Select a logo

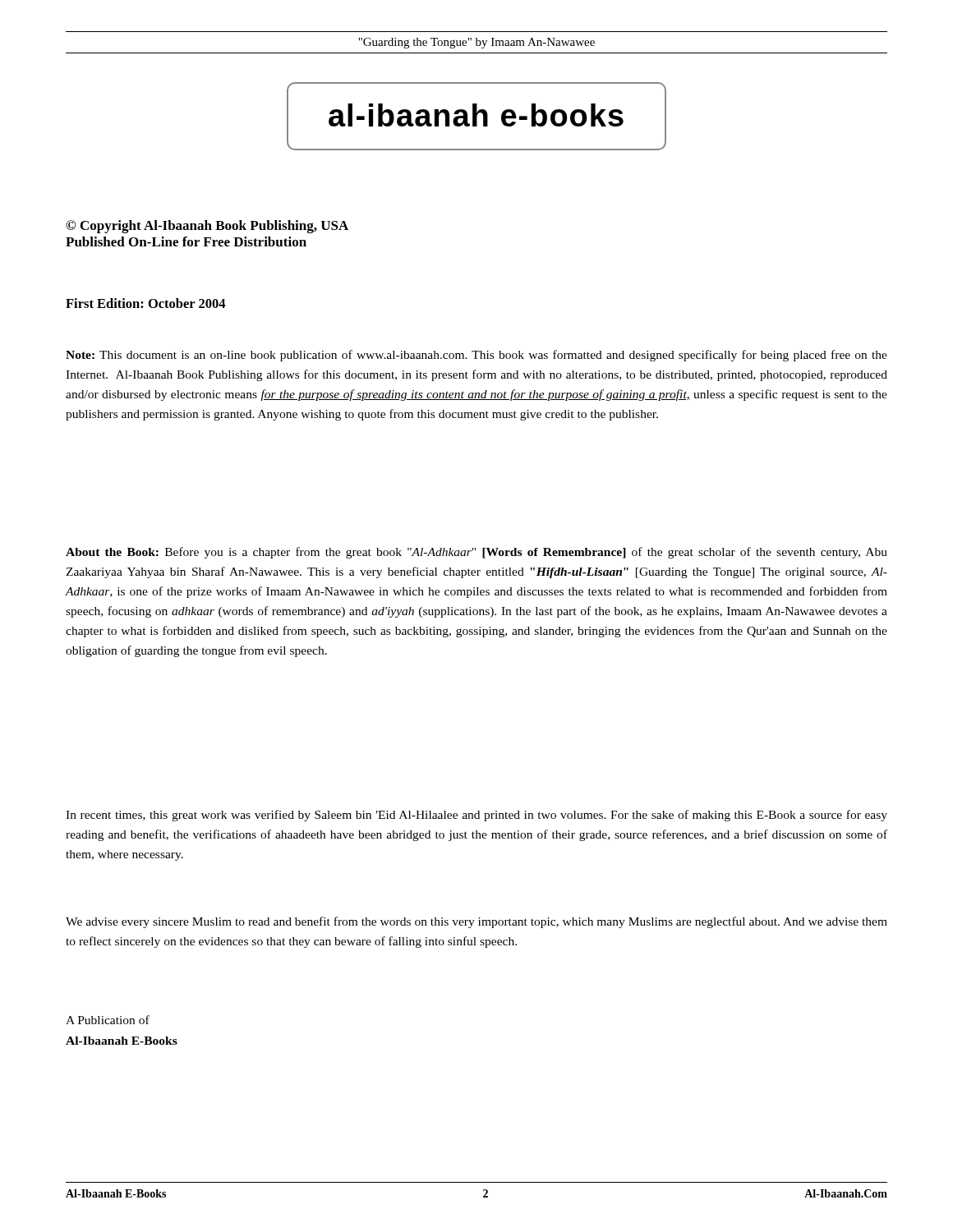[x=476, y=116]
